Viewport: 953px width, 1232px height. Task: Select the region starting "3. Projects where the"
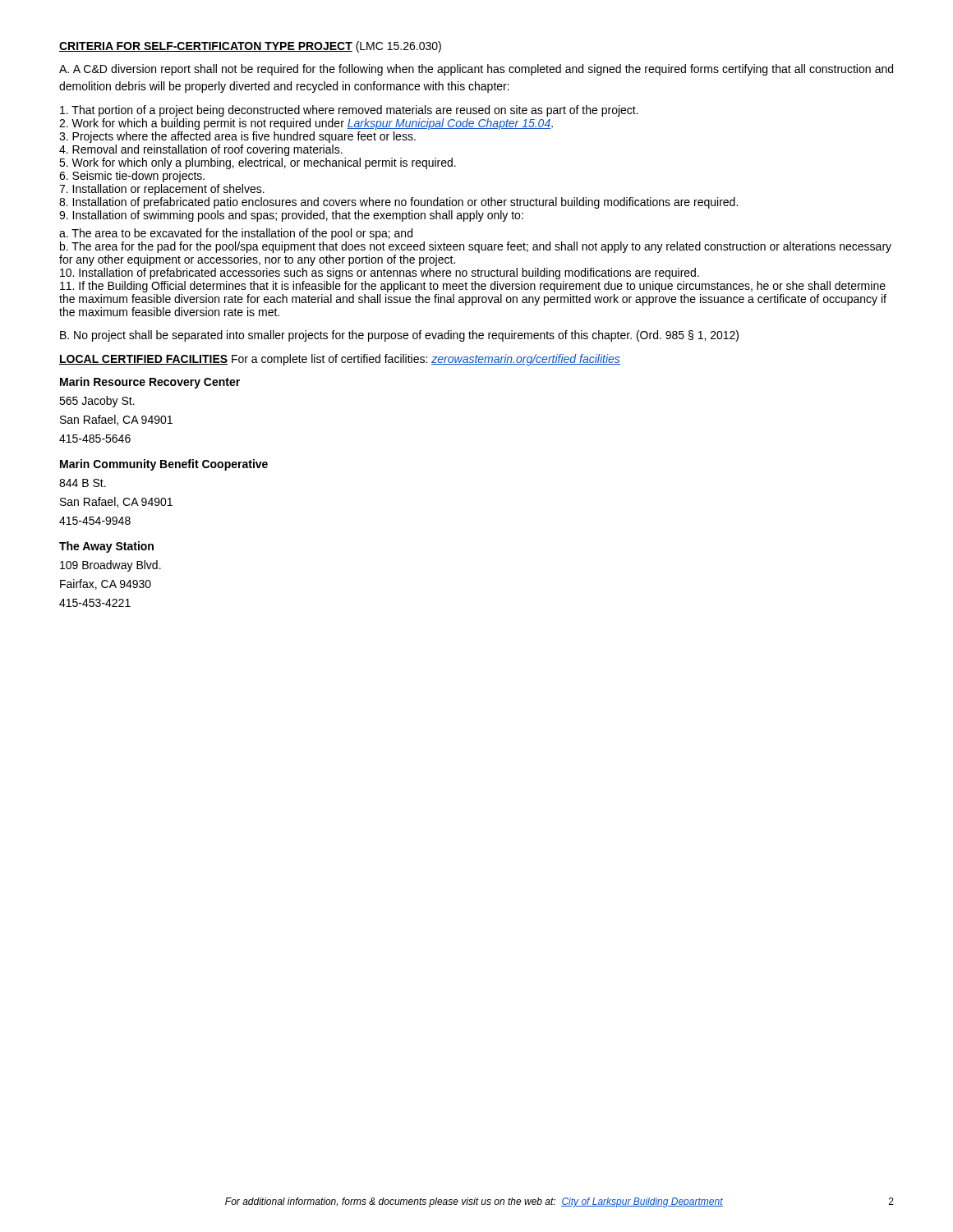point(476,136)
